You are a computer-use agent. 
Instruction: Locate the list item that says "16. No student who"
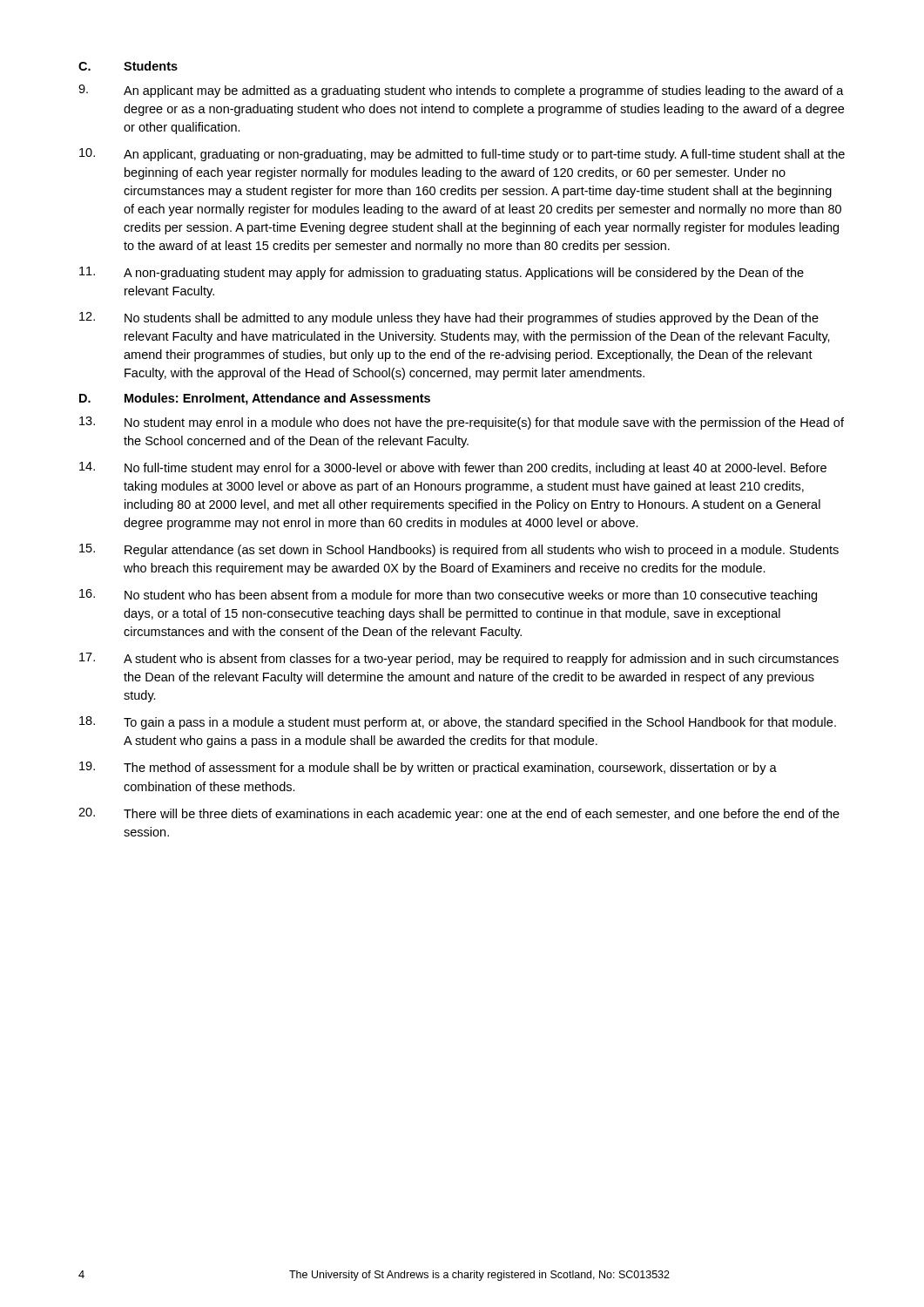click(462, 614)
